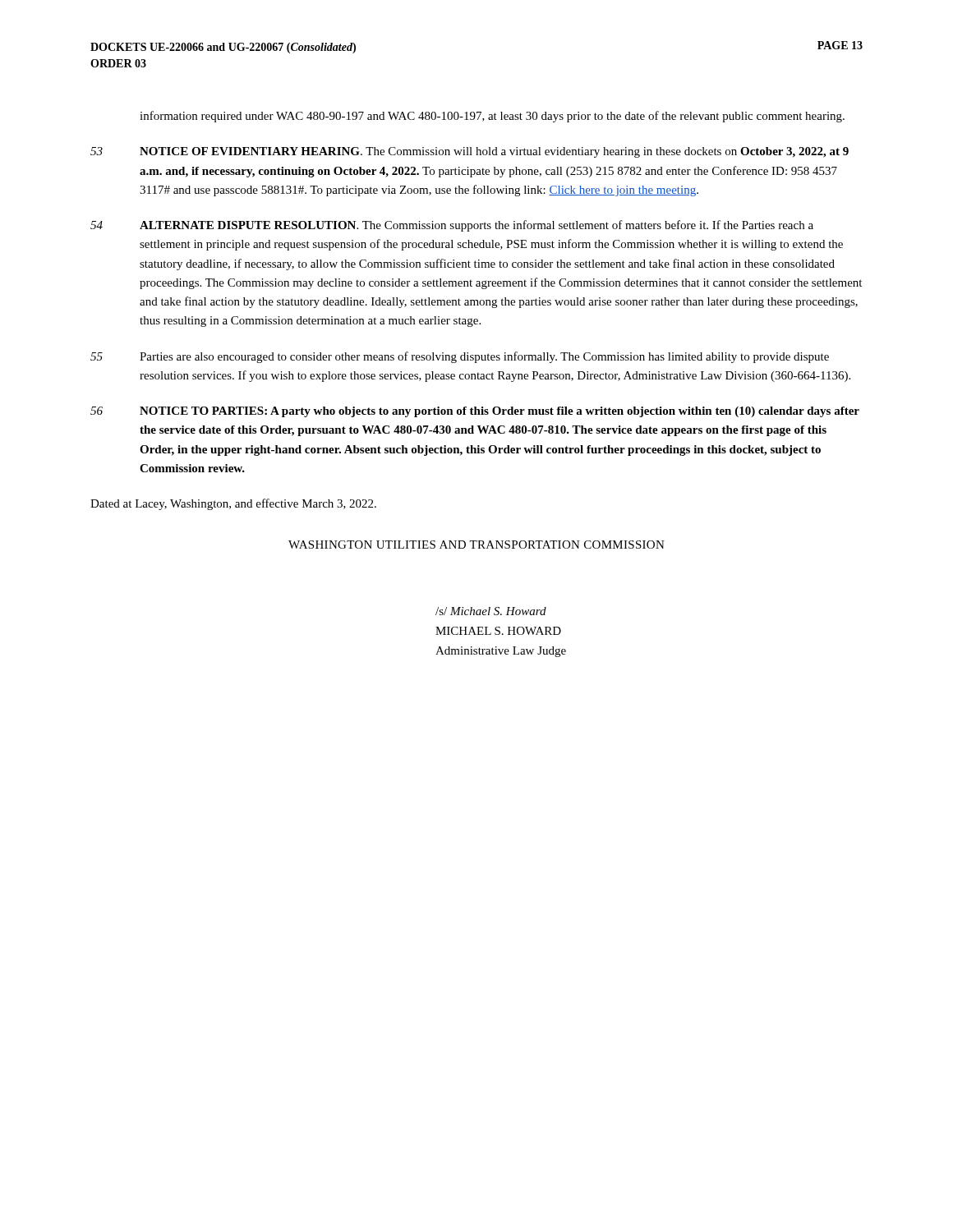Locate the block starting "53 NOTICE OF EVIDENTIARY"
The image size is (953, 1232).
pyautogui.click(x=476, y=171)
